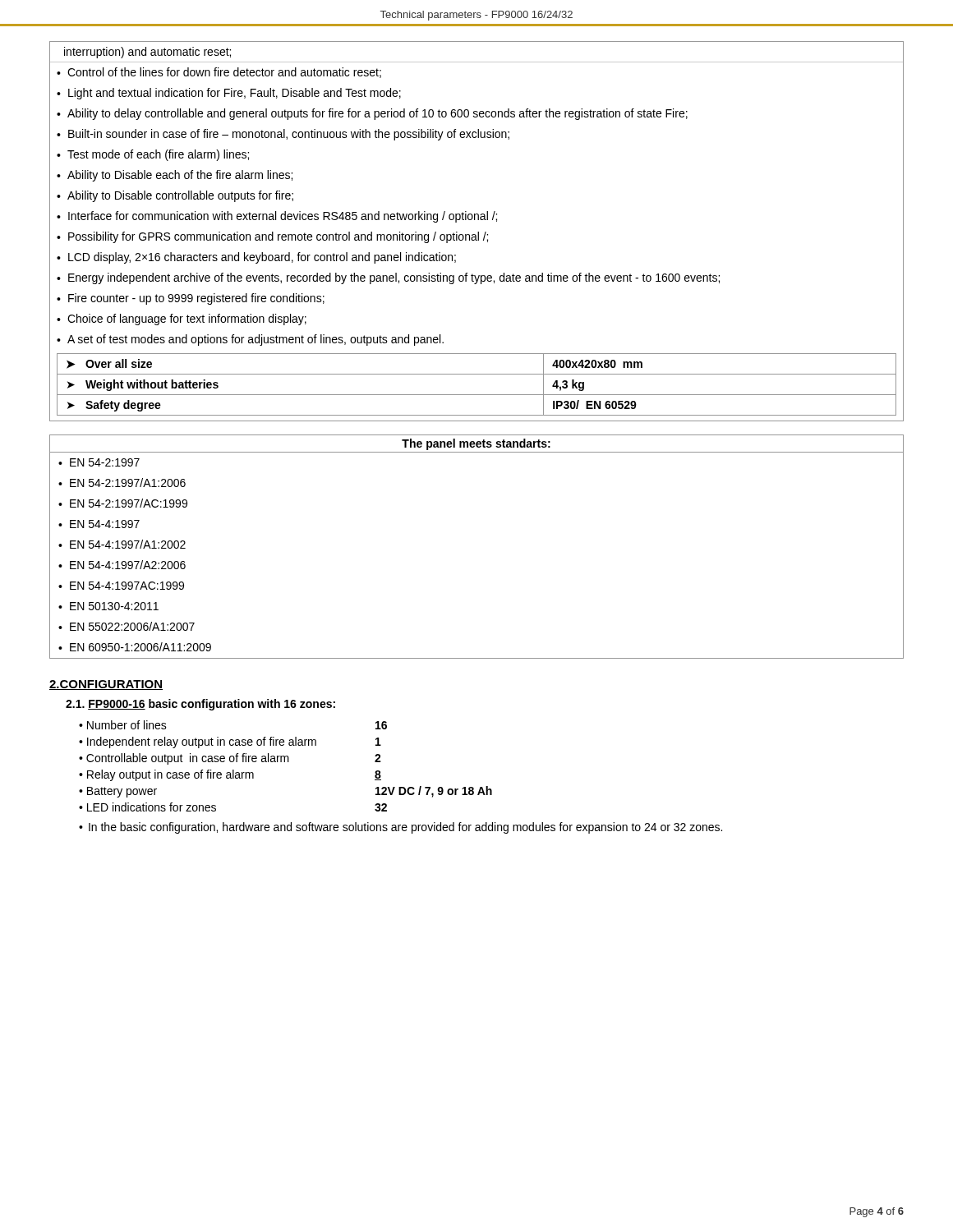Image resolution: width=953 pixels, height=1232 pixels.
Task: Click the passage that begins "•A set of test modes and options"
Action: pos(250,340)
